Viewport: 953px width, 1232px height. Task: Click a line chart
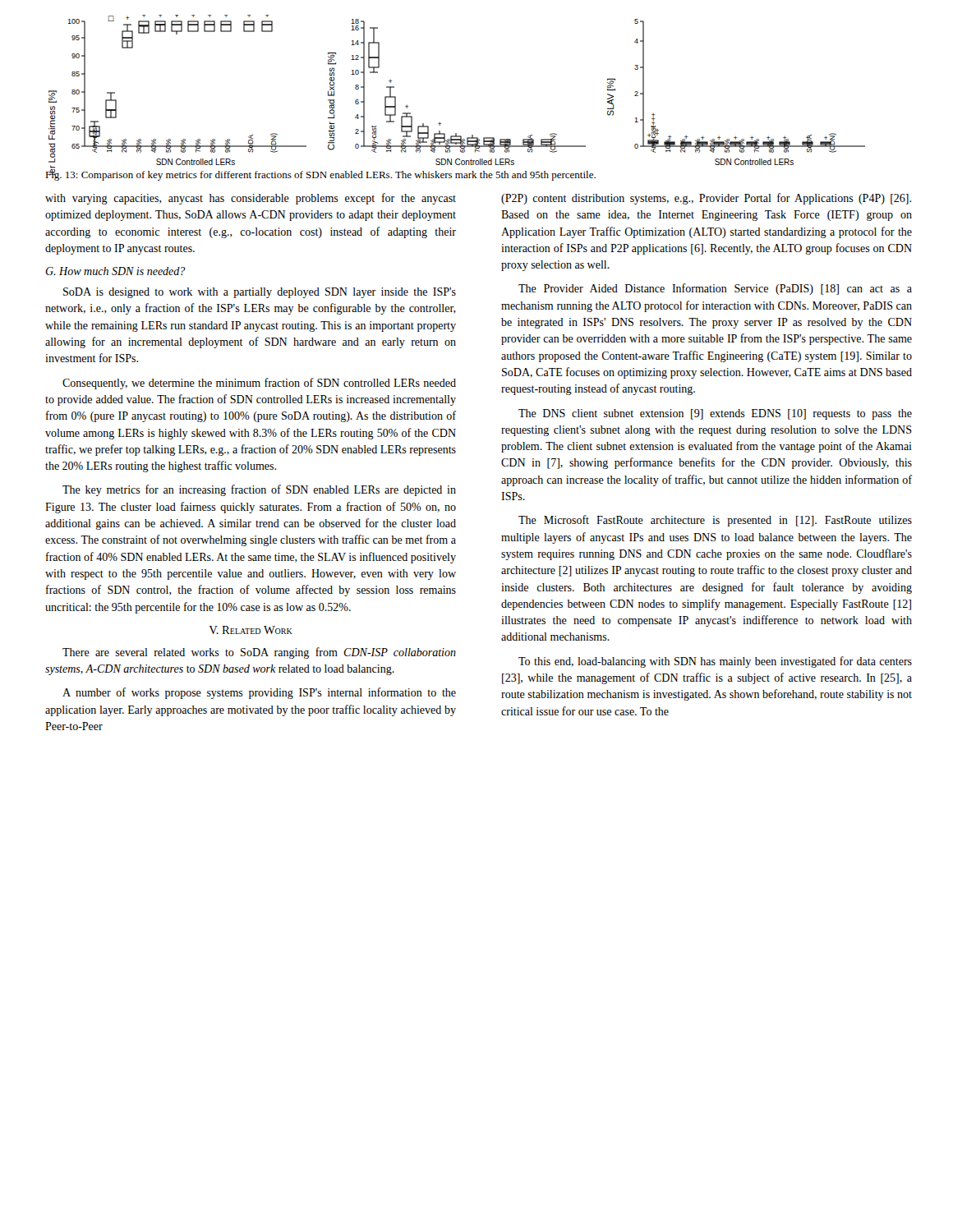click(479, 95)
